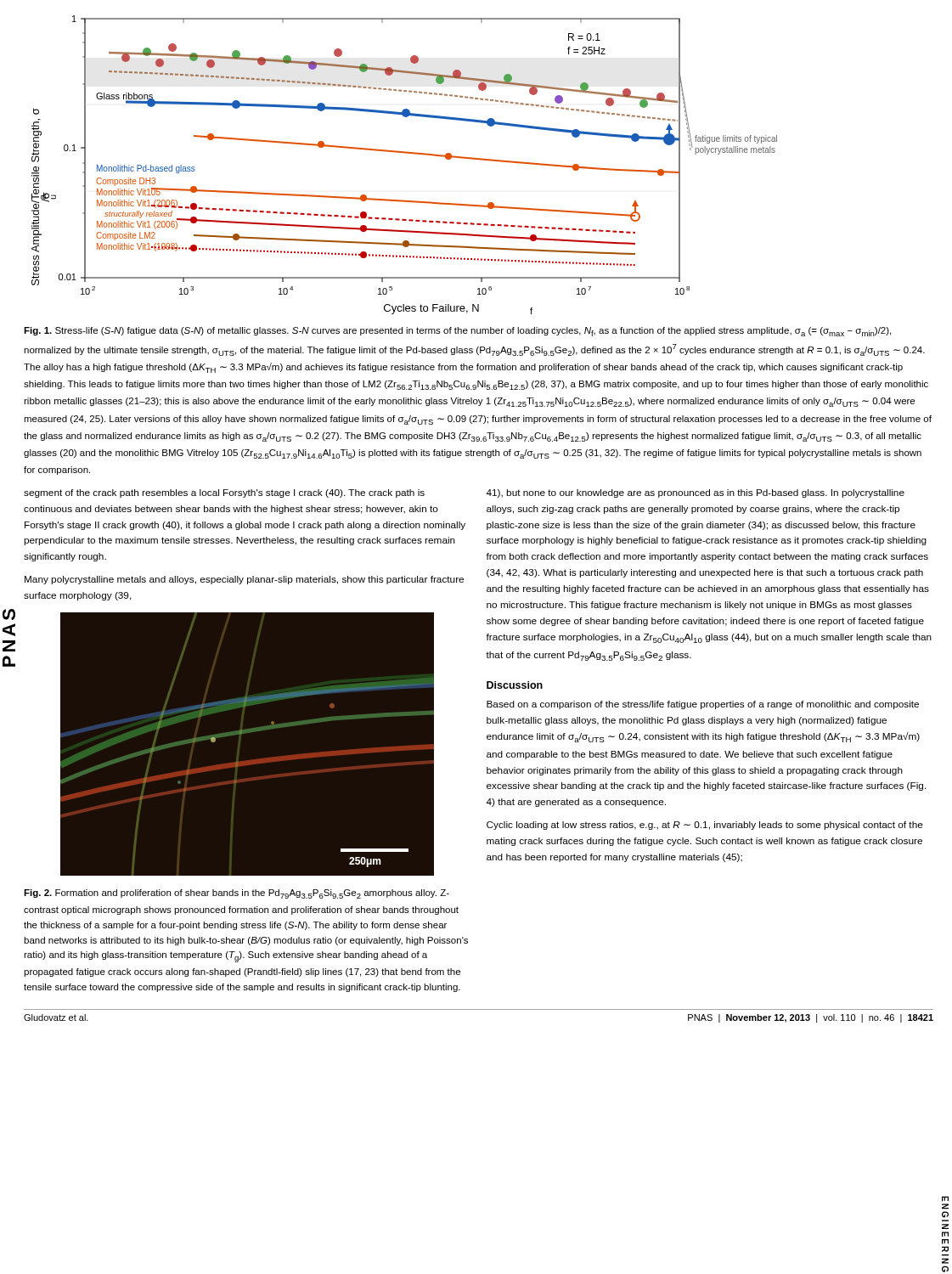952x1274 pixels.
Task: Locate the text starting "41), but none to our"
Action: [x=709, y=575]
